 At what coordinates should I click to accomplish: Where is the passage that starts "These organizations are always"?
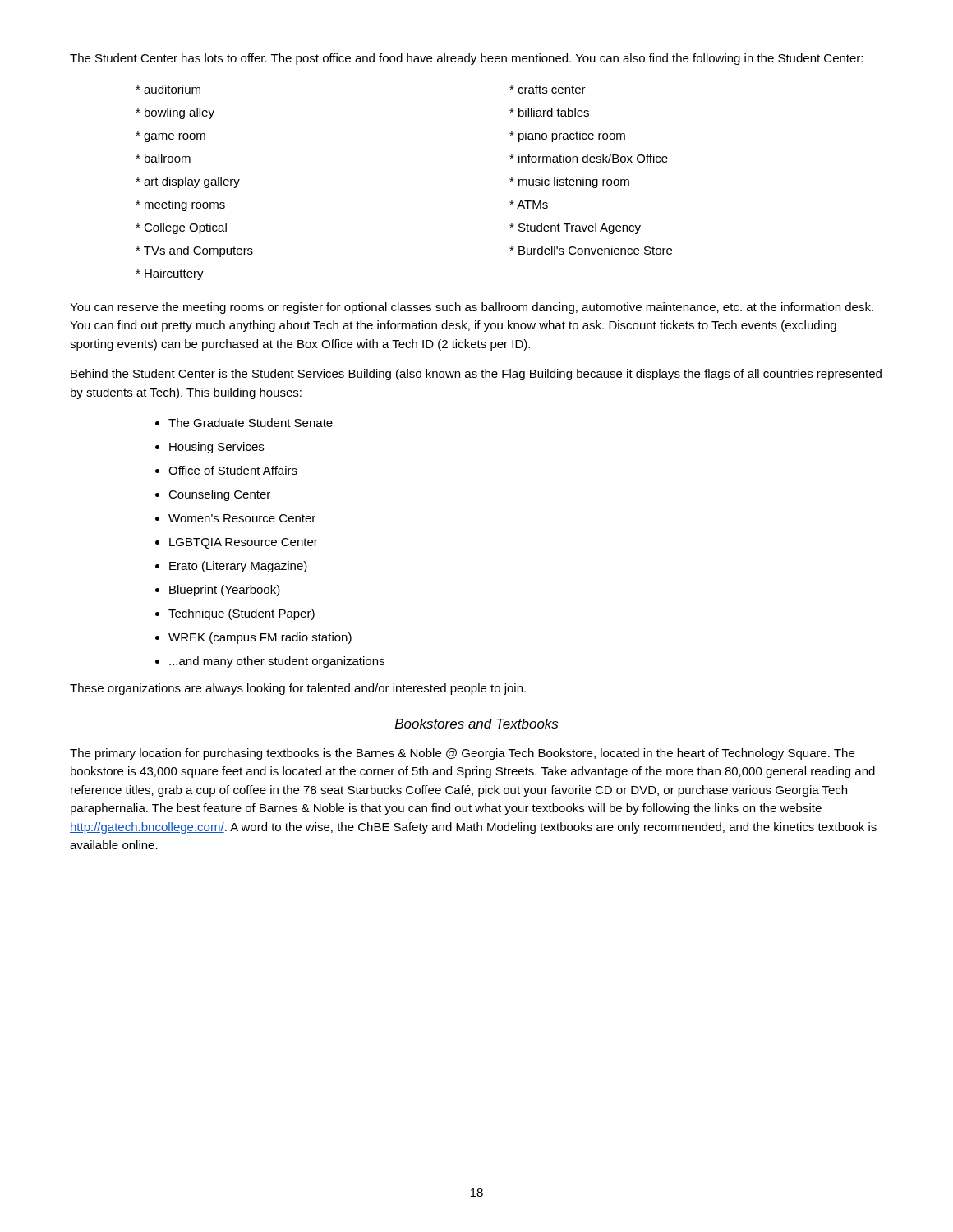[298, 688]
